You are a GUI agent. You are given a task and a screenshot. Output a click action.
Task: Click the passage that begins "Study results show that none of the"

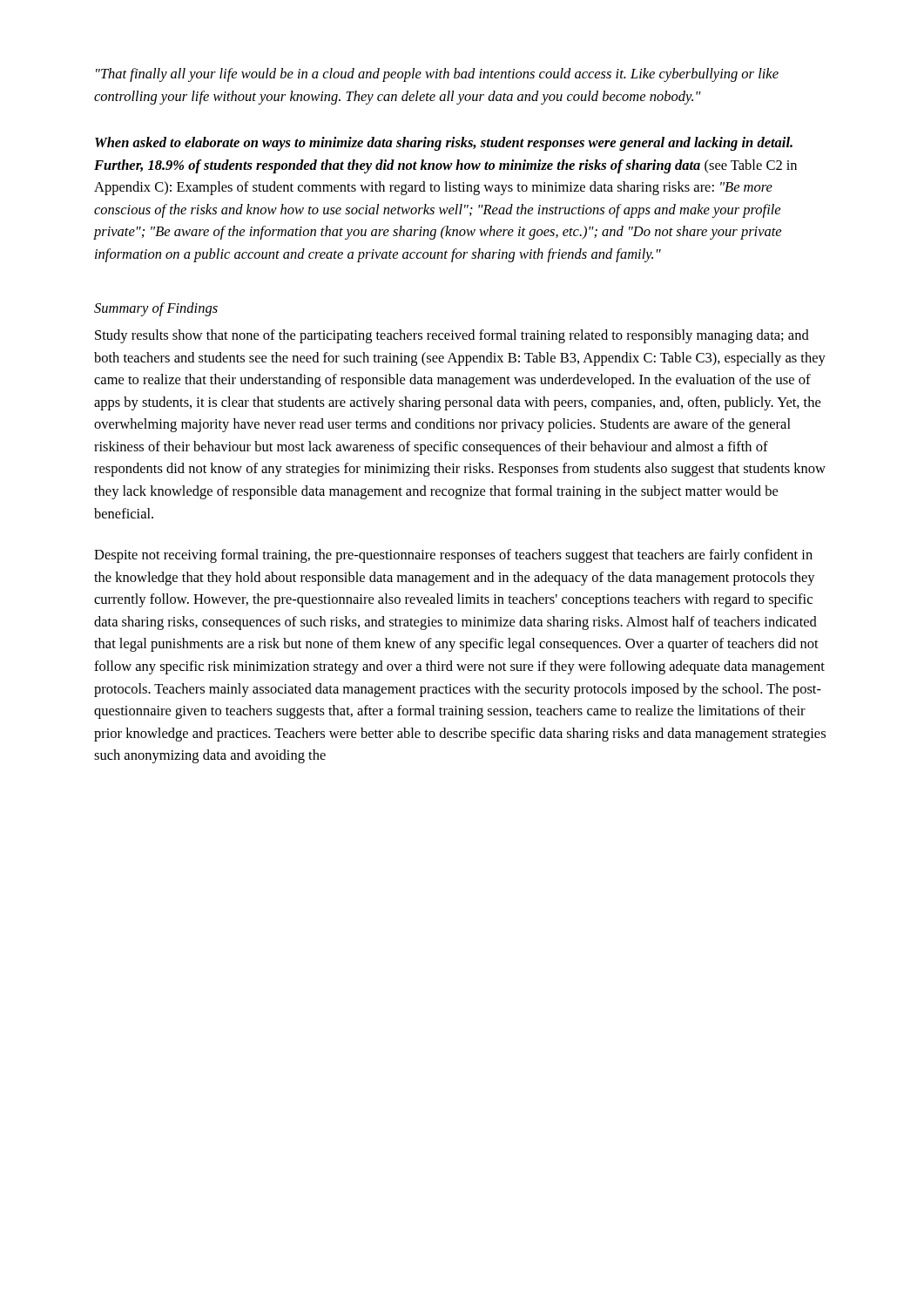point(462,424)
